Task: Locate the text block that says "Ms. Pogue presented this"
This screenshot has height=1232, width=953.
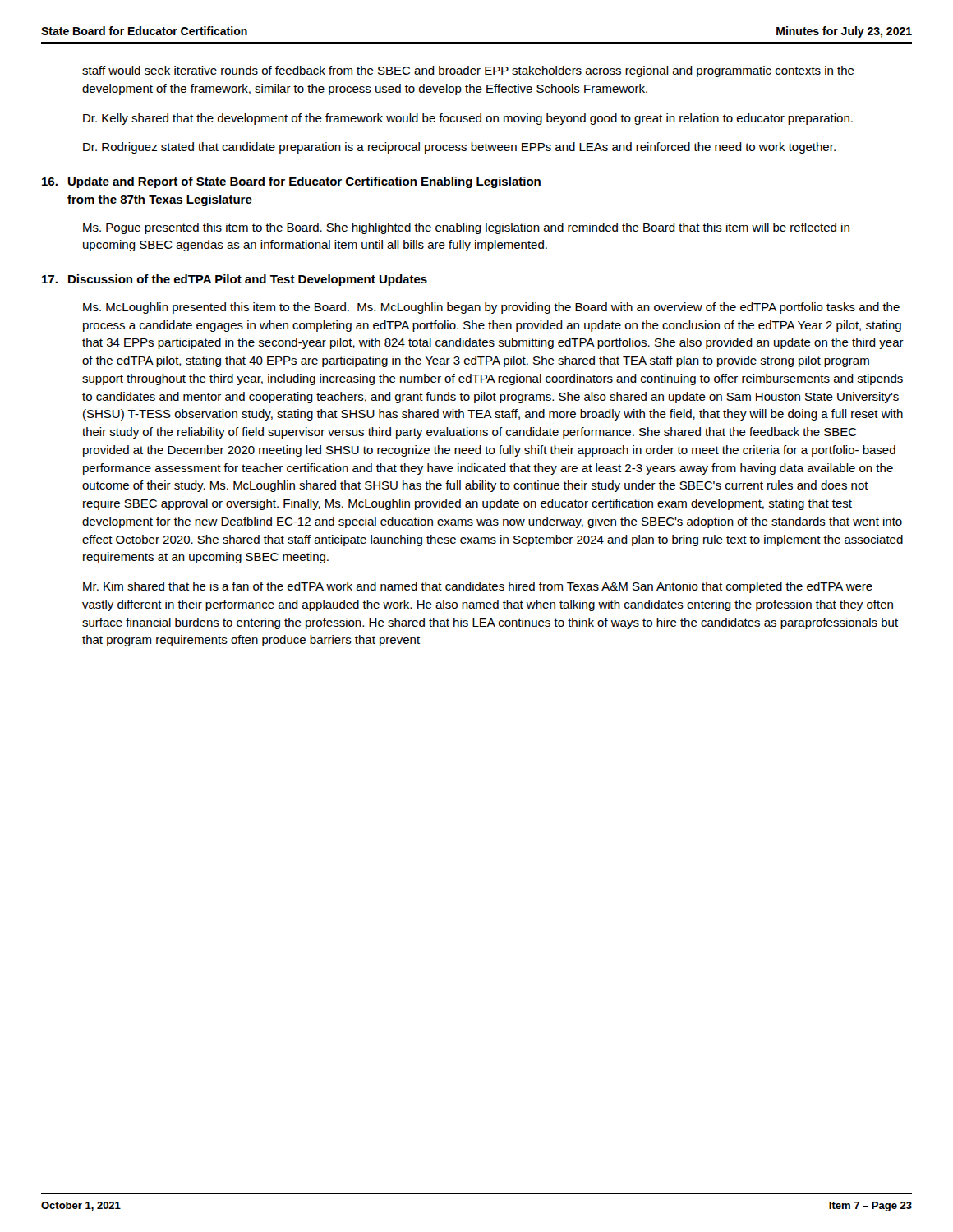Action: (466, 236)
